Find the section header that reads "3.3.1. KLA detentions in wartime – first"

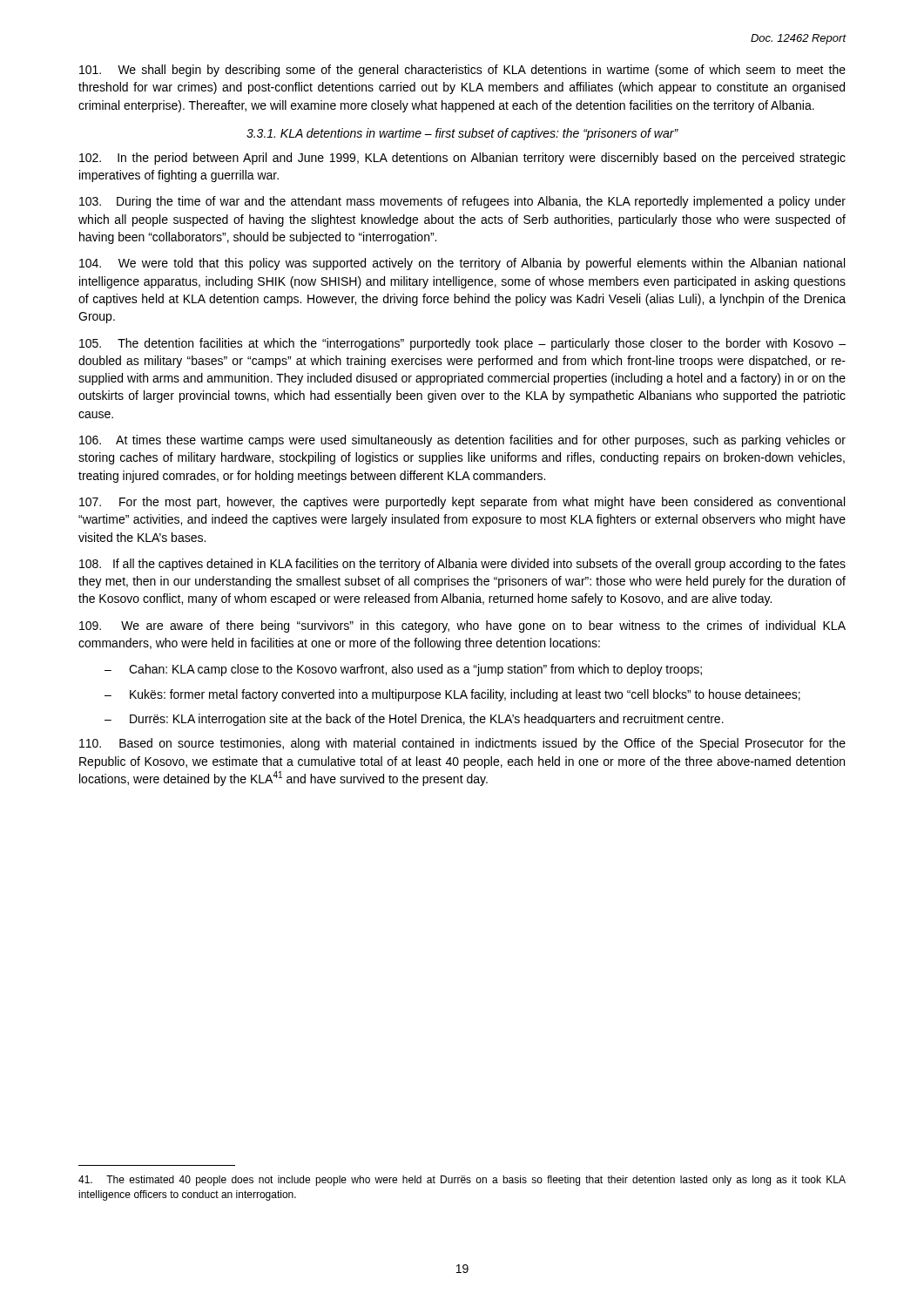point(462,133)
